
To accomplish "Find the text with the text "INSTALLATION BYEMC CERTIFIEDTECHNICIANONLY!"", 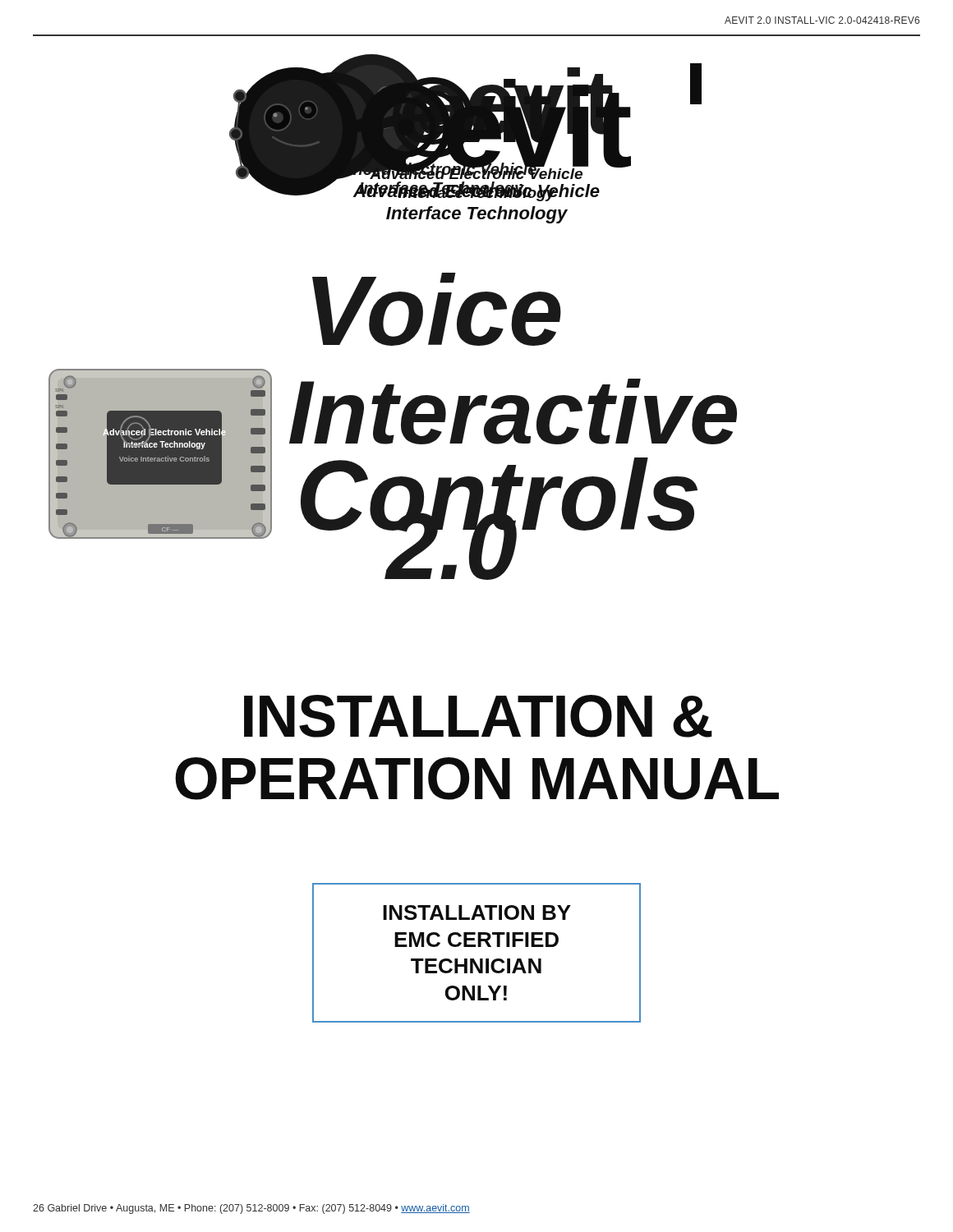I will (476, 953).
